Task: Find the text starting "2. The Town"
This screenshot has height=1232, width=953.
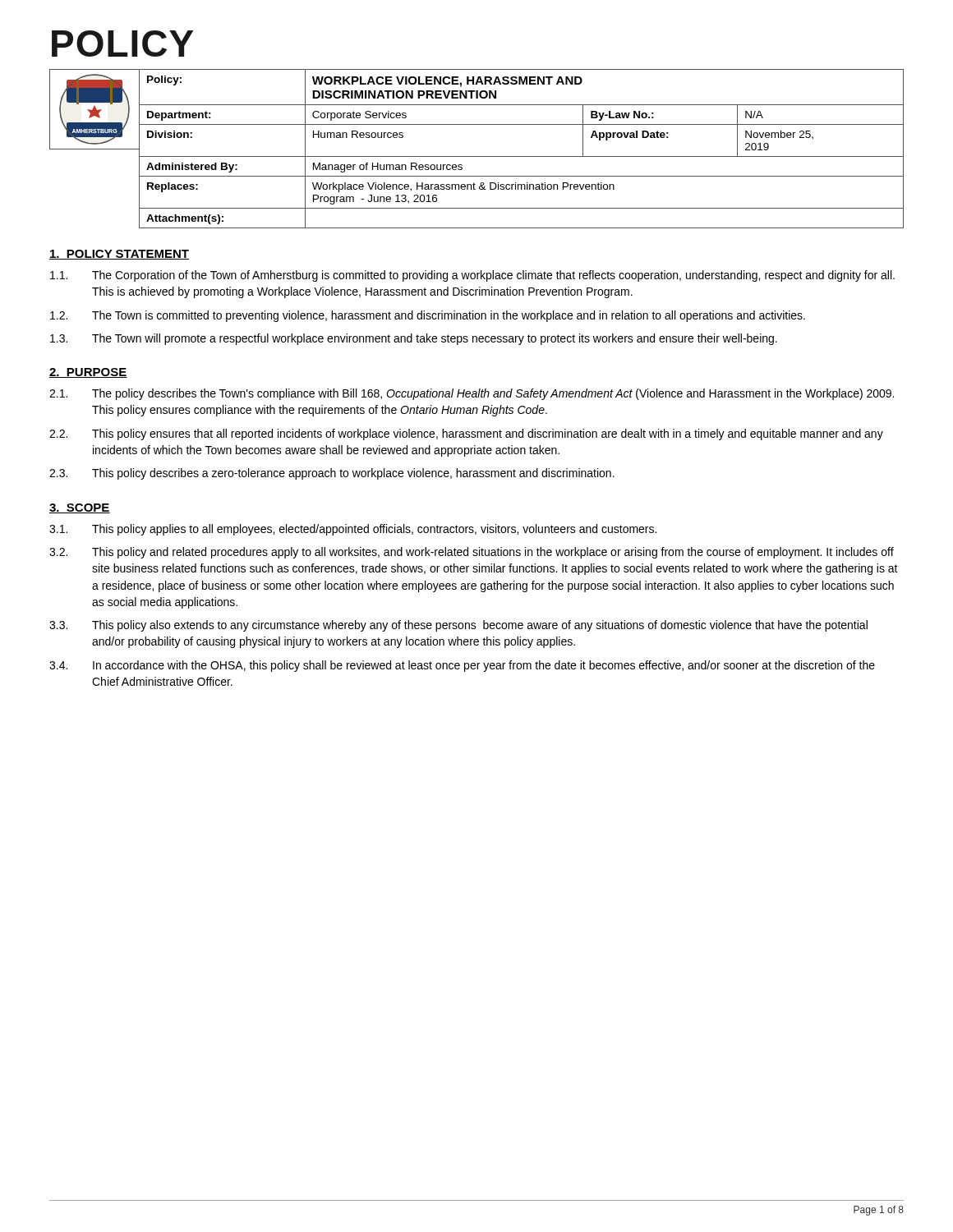Action: point(476,315)
